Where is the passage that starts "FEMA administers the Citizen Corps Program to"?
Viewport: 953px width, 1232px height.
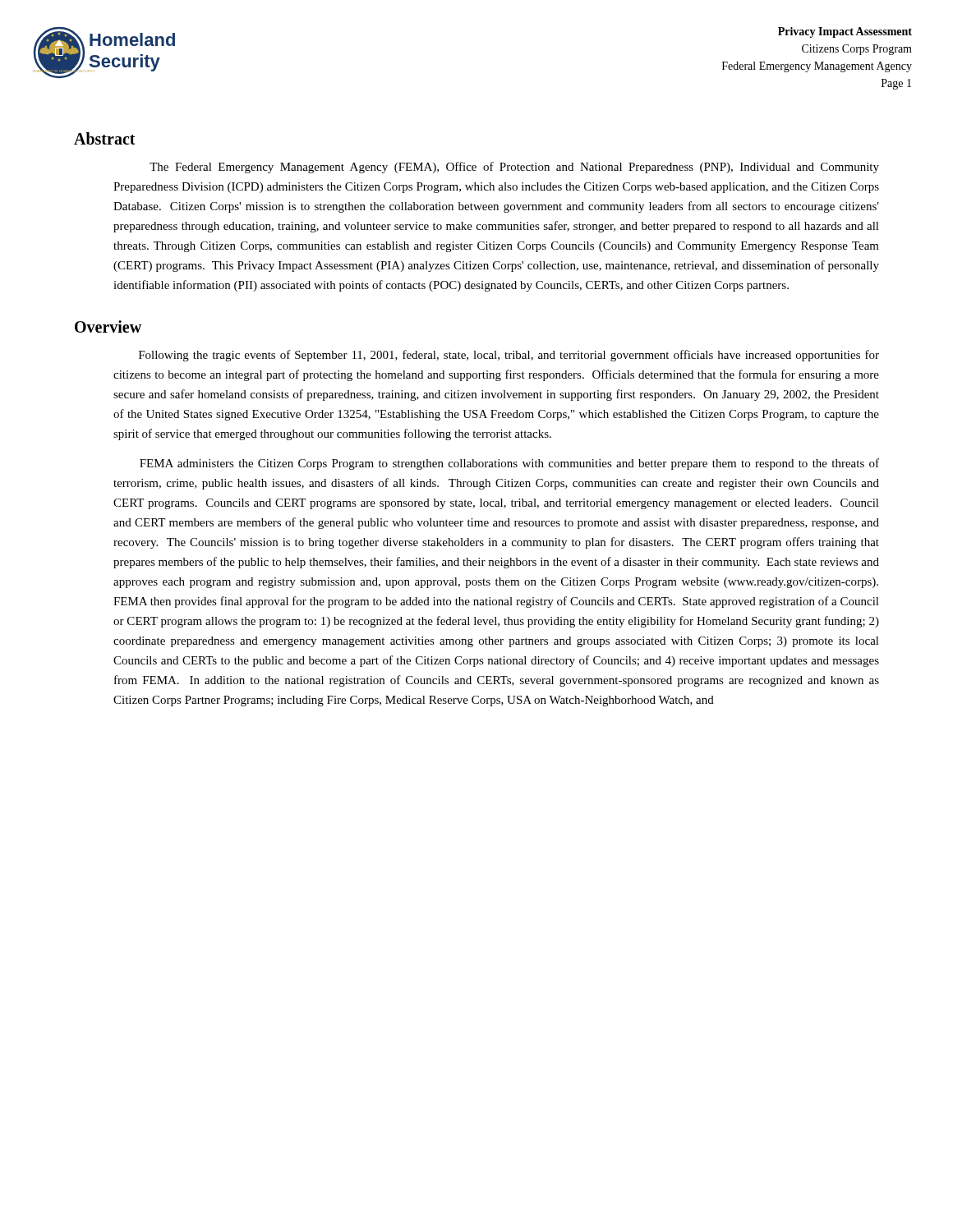tap(496, 582)
